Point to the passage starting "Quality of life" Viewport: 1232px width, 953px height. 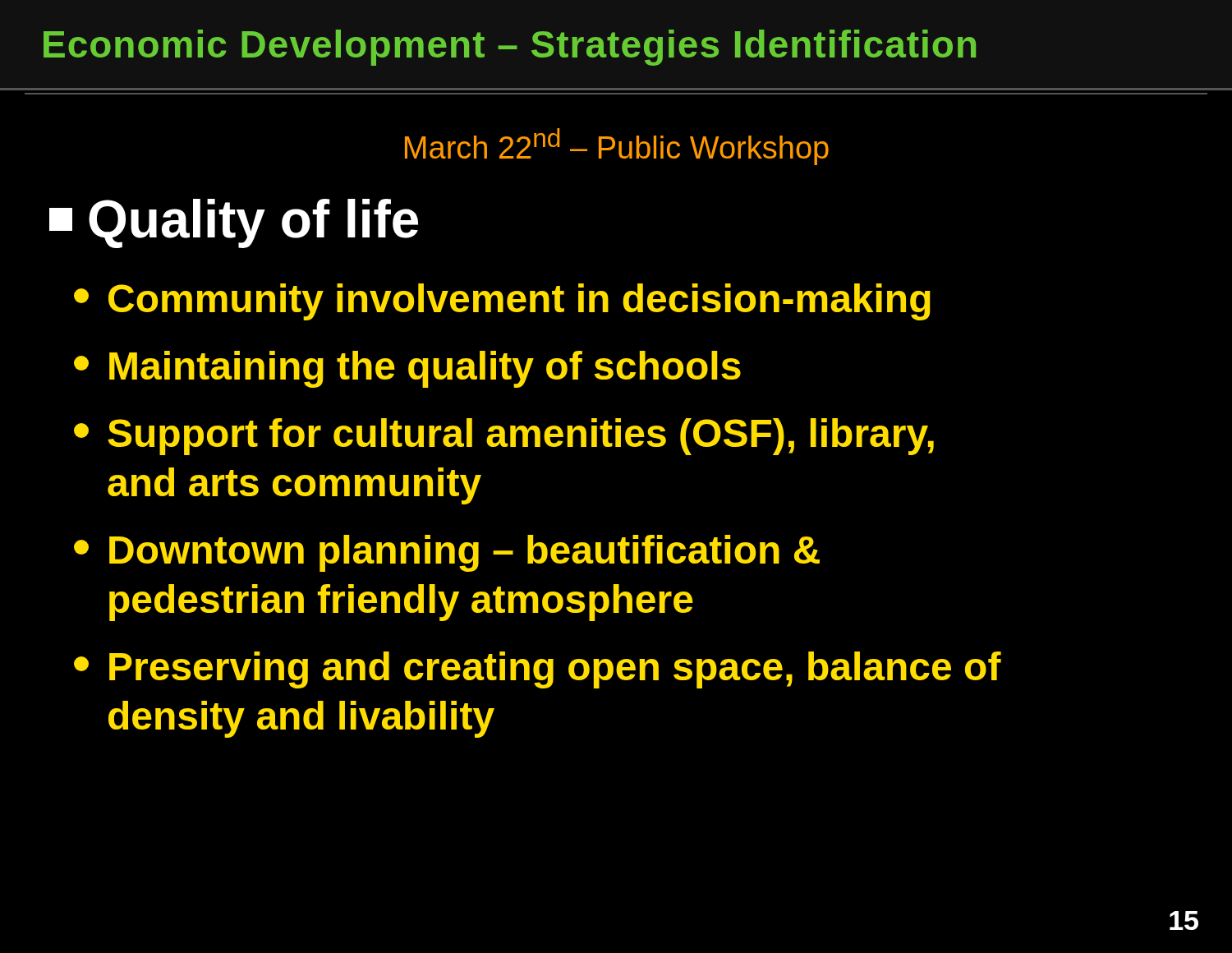[235, 219]
